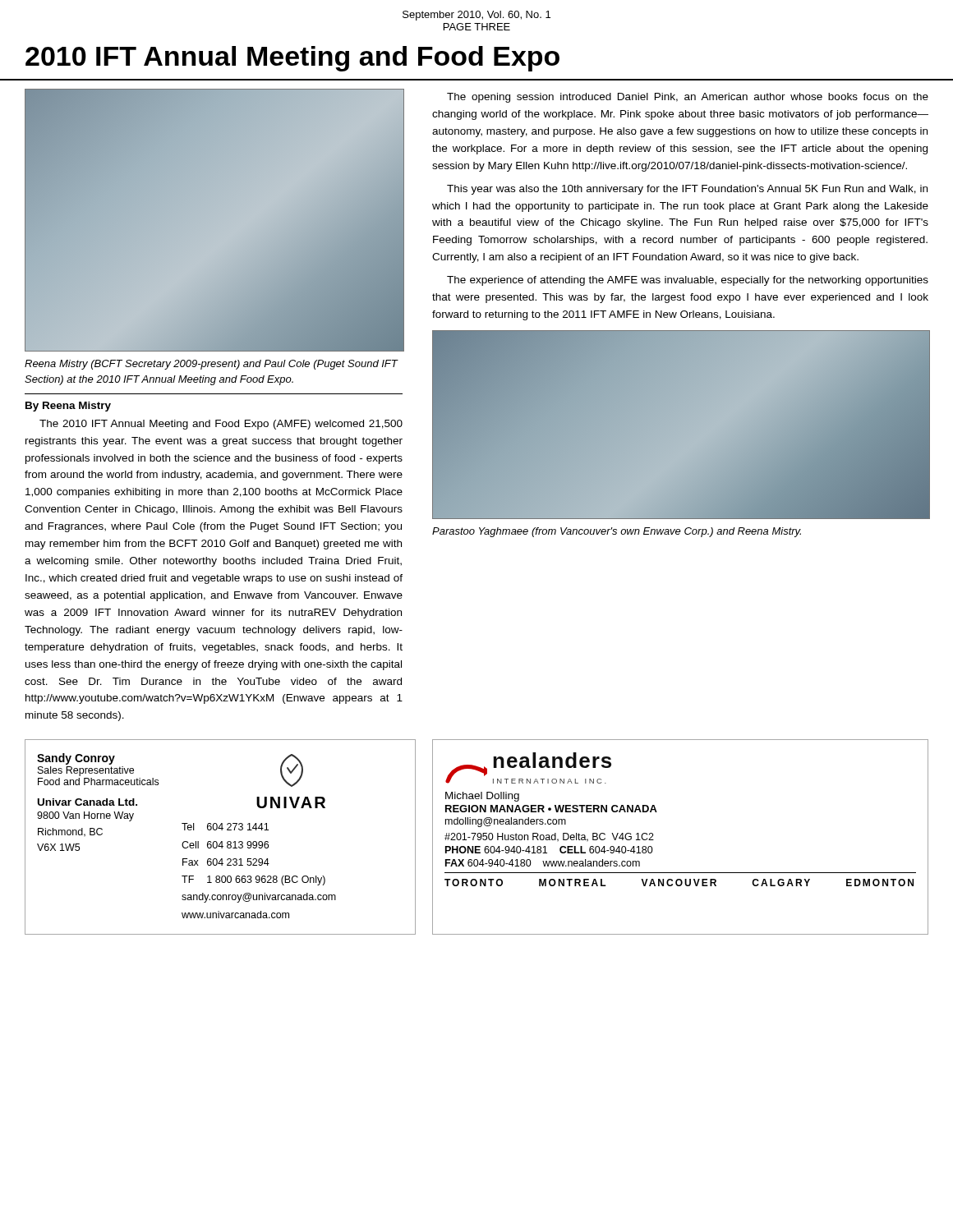Click on the caption containing "Reena Mistry (BCFT Secretary 2009-present) and Paul"
The image size is (953, 1232).
211,371
